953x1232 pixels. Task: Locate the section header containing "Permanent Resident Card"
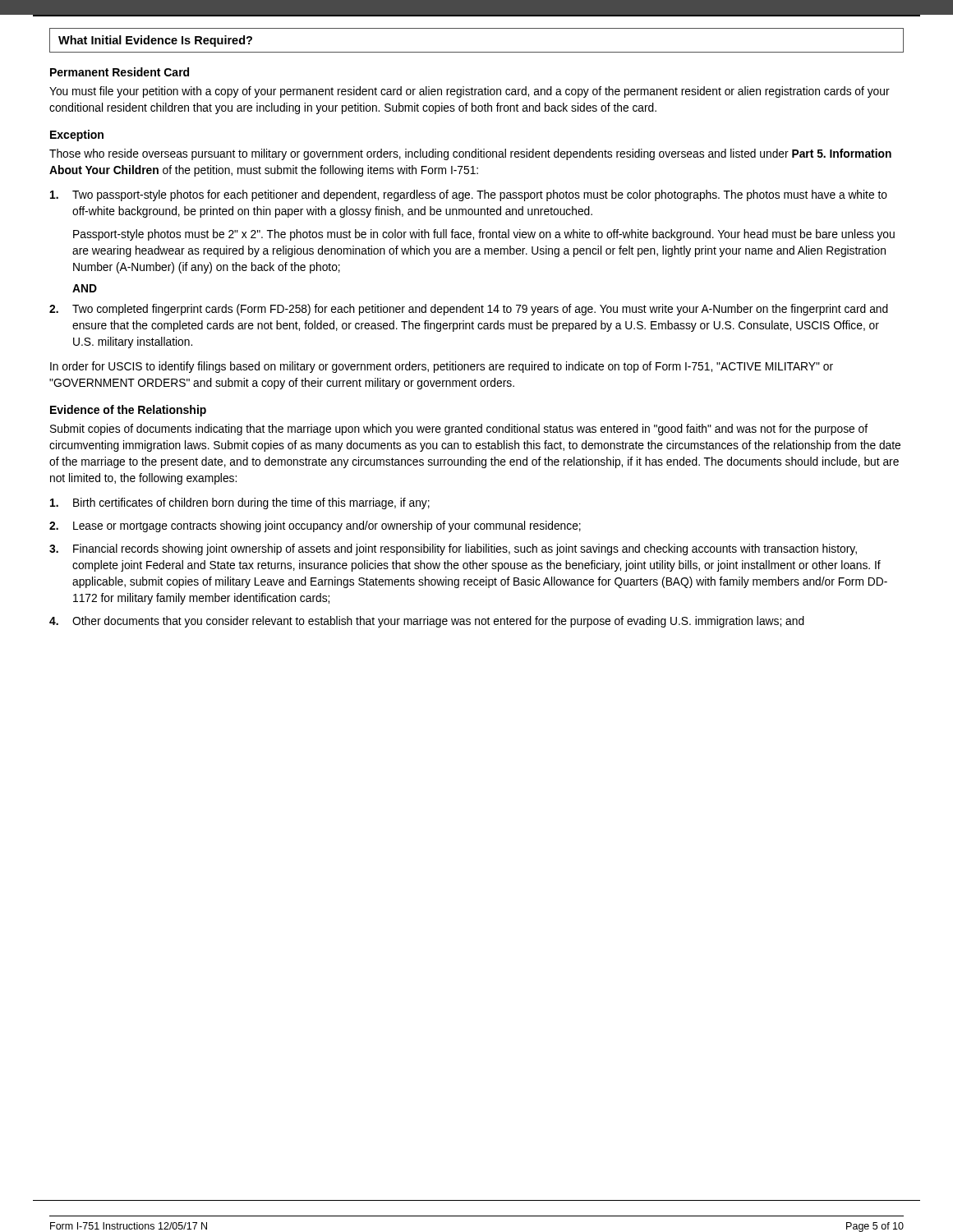point(120,72)
